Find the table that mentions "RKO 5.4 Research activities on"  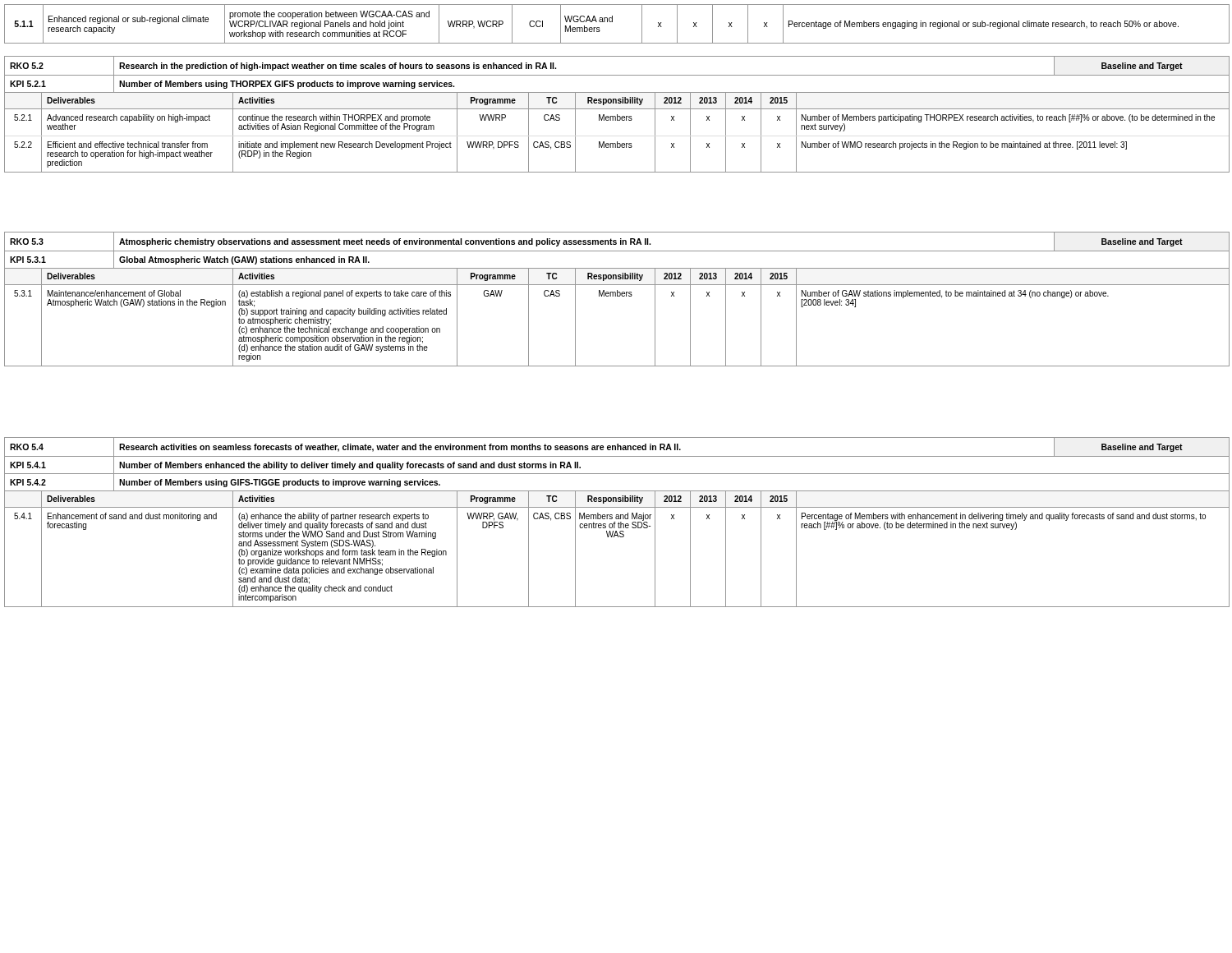click(617, 522)
